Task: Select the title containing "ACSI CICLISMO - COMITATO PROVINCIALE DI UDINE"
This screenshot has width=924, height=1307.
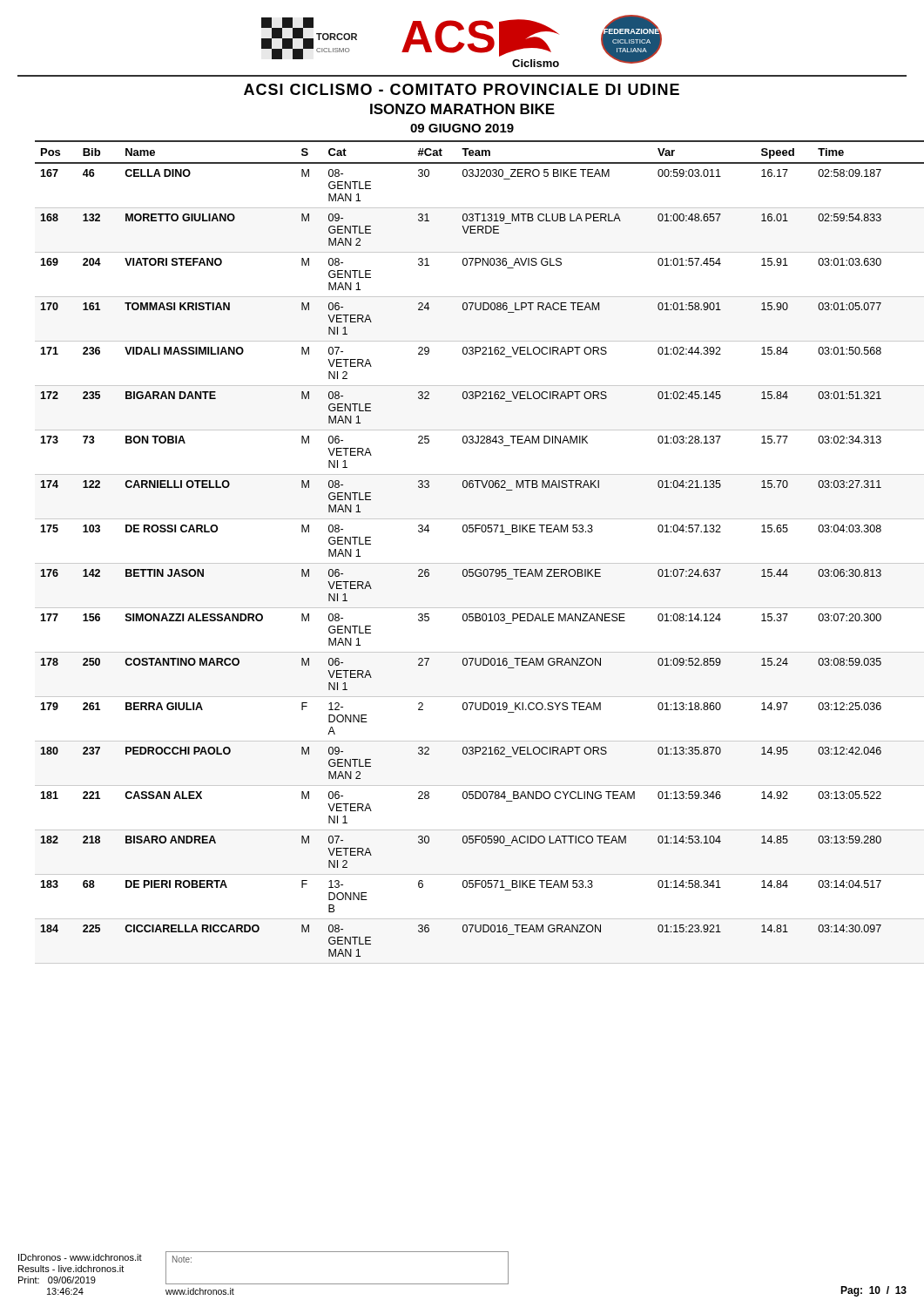Action: tap(462, 90)
